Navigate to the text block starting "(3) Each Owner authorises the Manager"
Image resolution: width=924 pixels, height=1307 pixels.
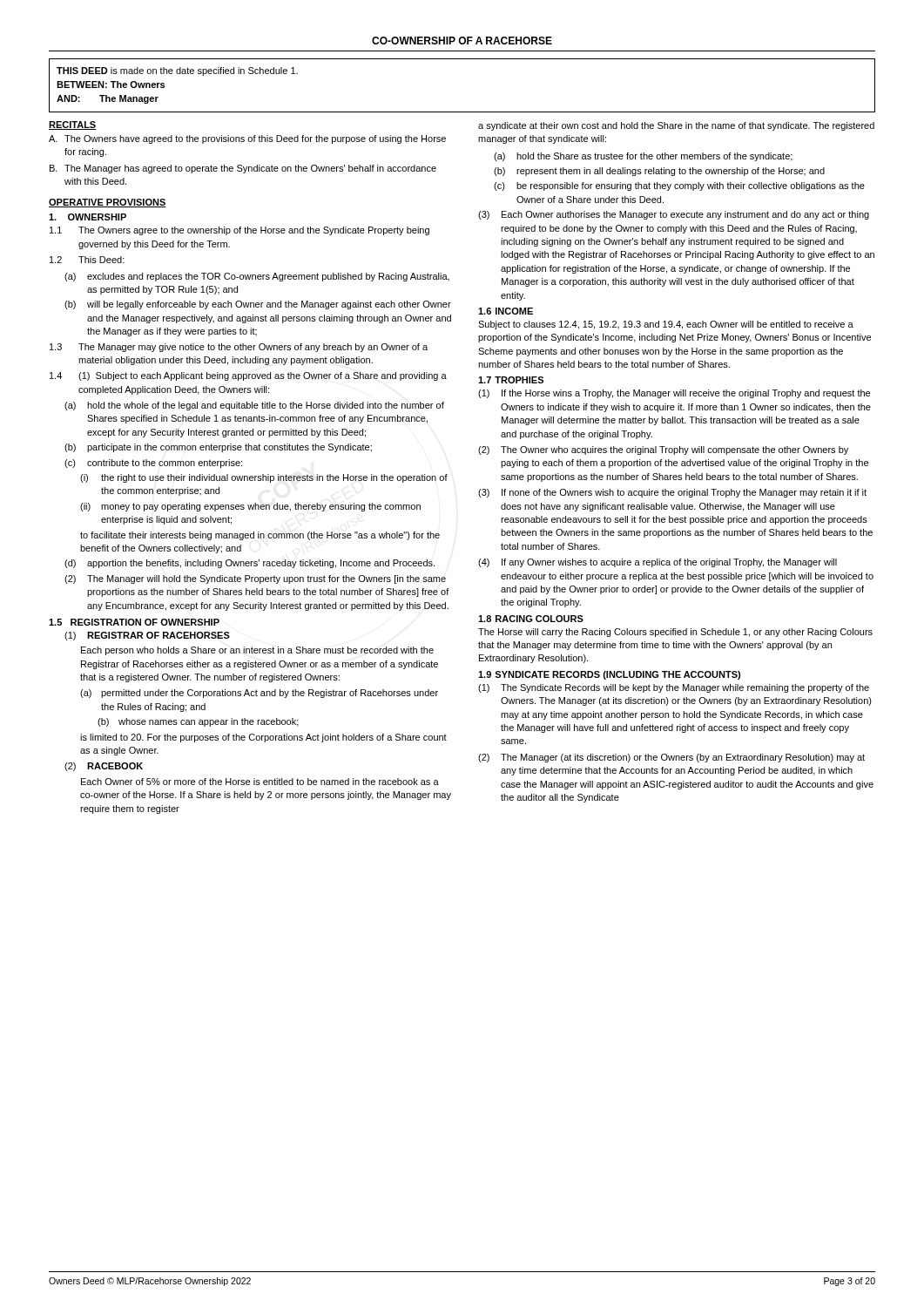point(677,255)
